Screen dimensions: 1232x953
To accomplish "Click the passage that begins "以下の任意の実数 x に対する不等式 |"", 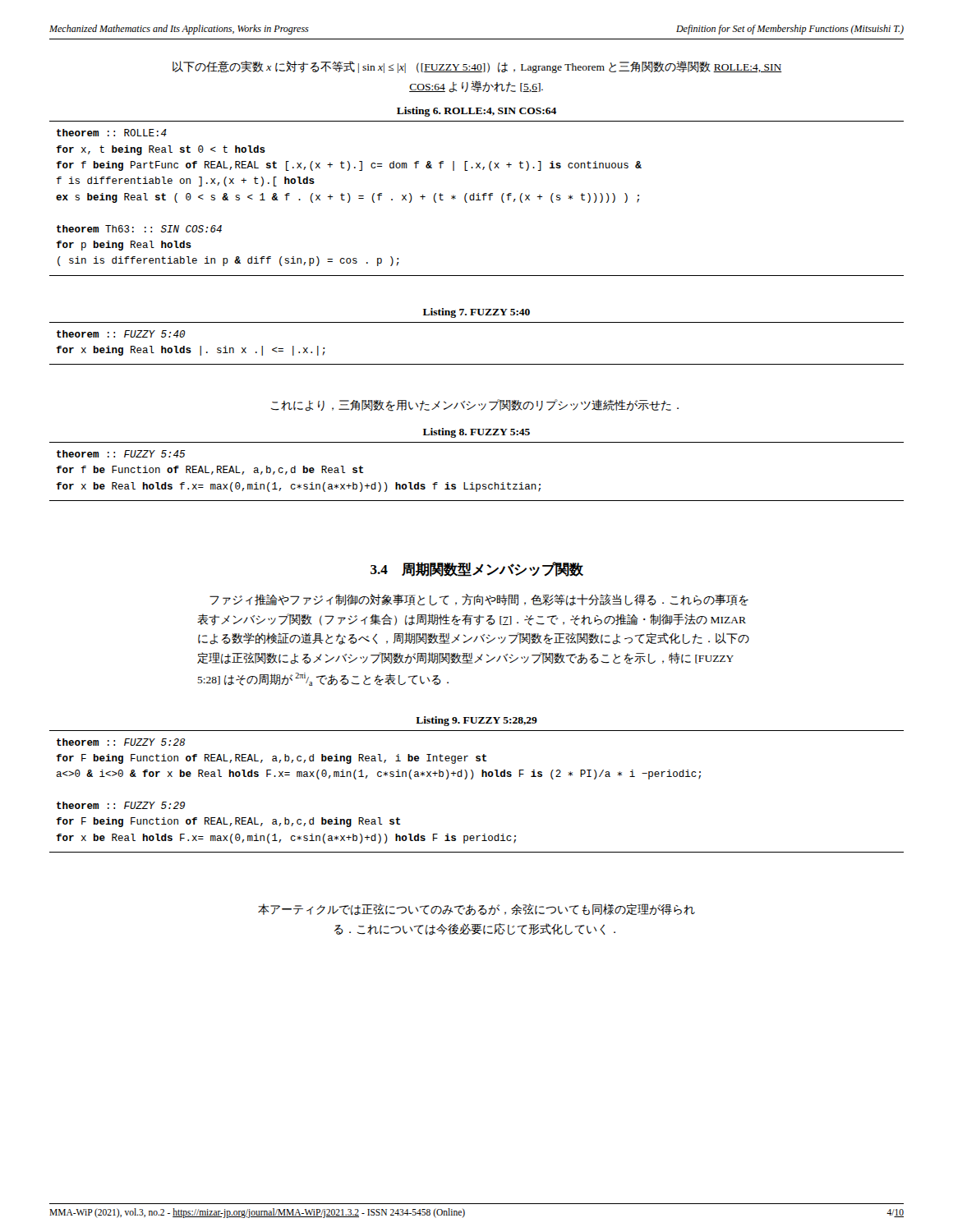I will pos(476,77).
